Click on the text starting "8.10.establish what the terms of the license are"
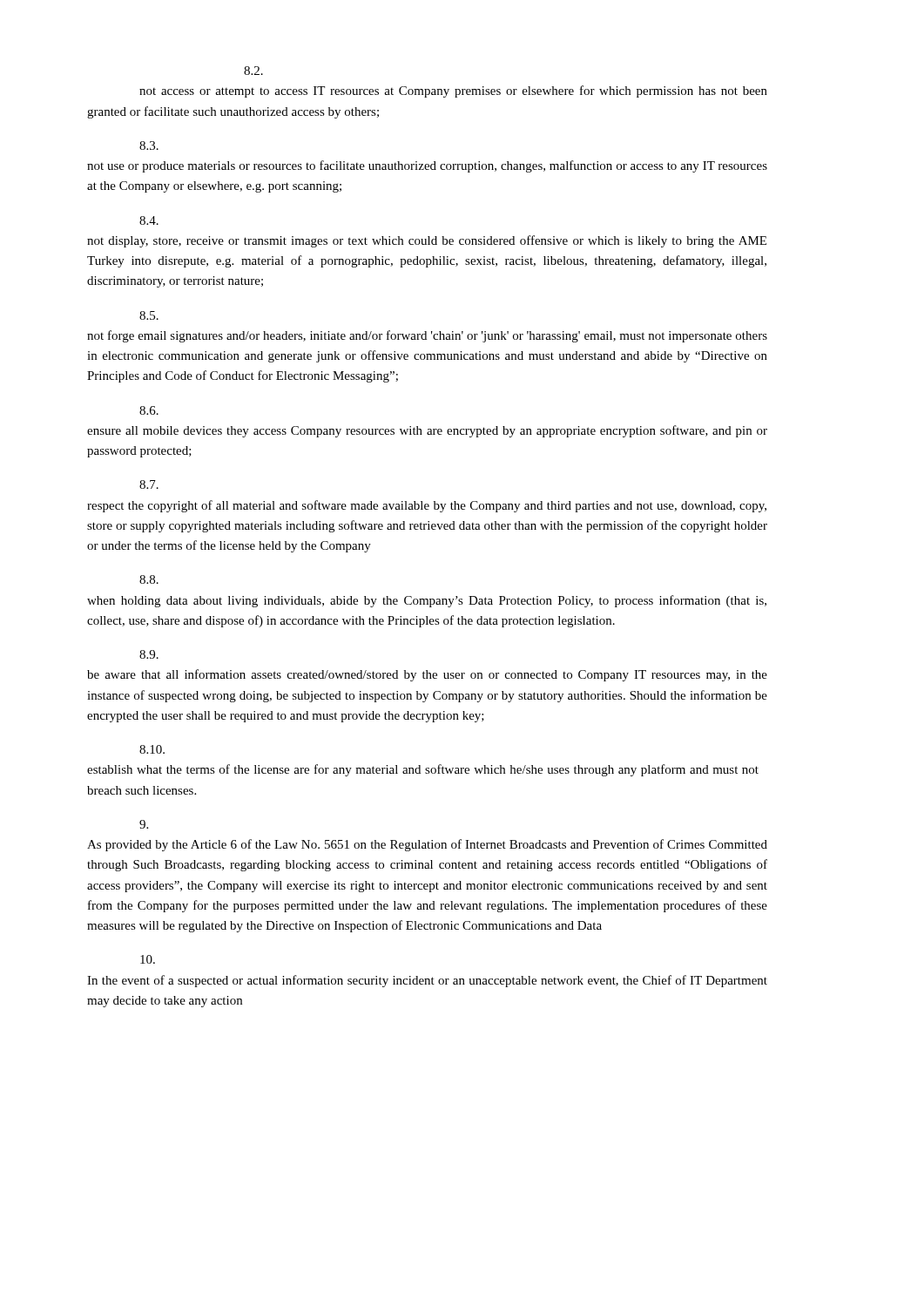This screenshot has height=1307, width=924. (462, 770)
